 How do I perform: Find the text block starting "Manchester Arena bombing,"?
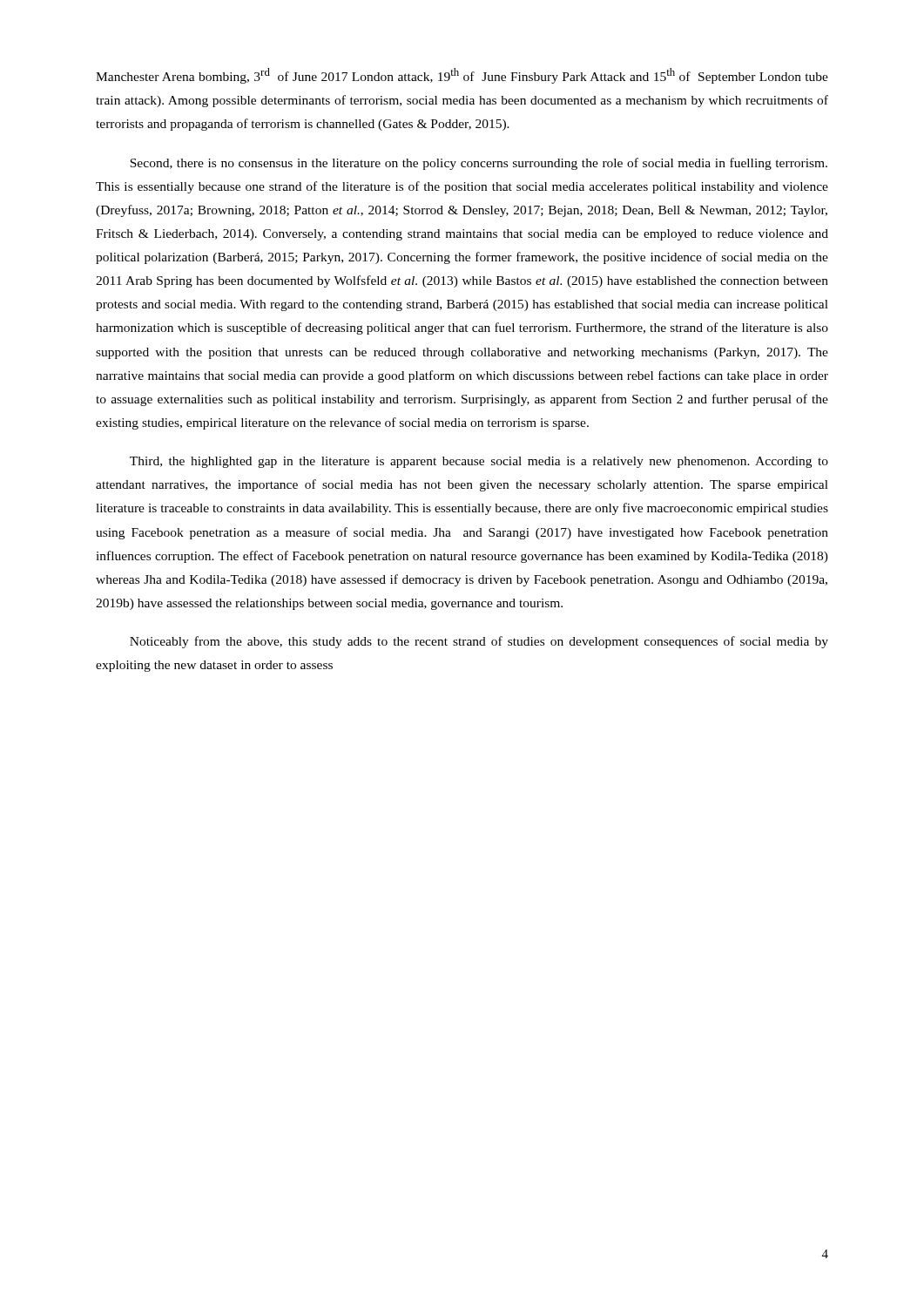pos(462,98)
